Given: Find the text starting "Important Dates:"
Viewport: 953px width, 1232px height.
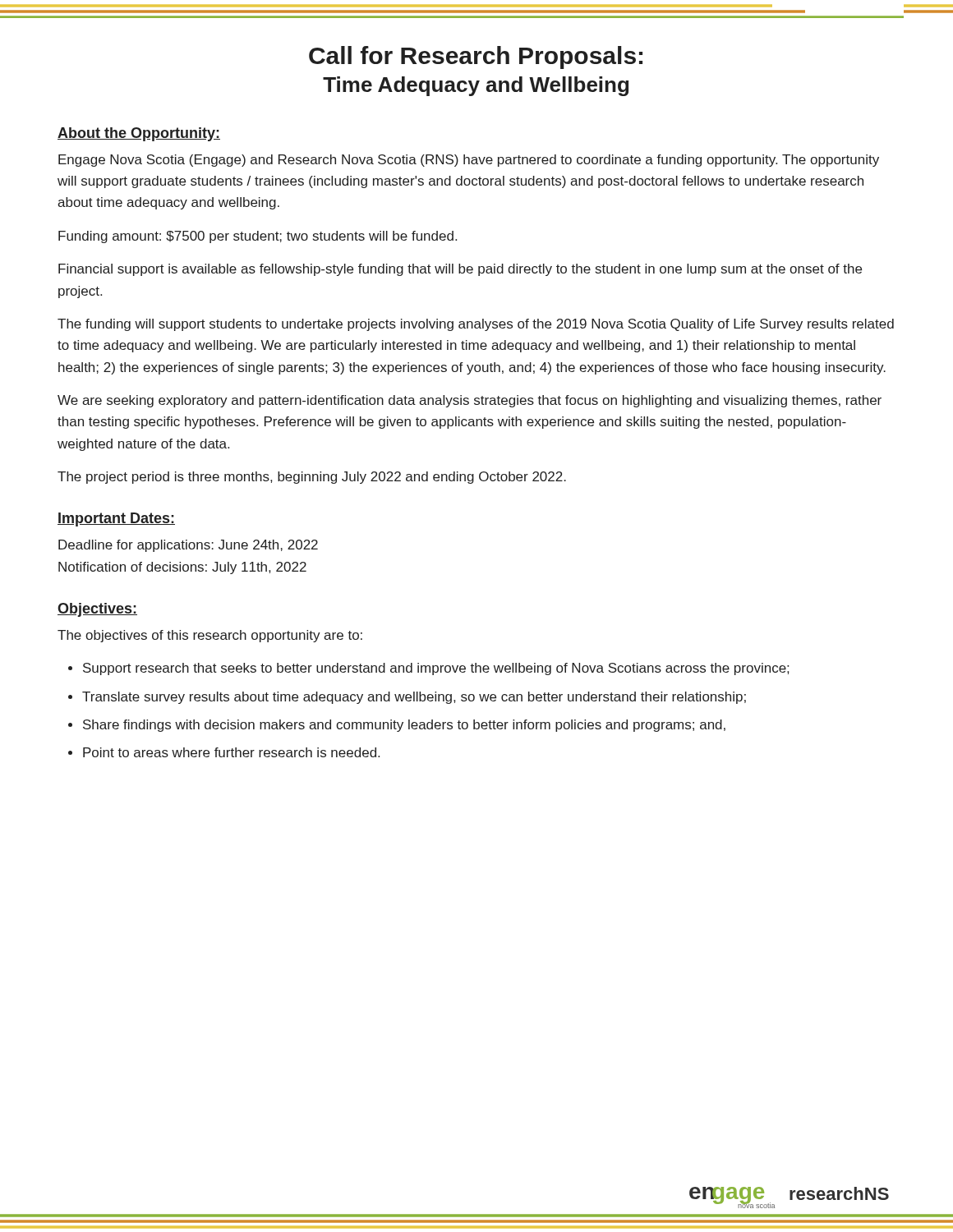Looking at the screenshot, I should click(116, 518).
